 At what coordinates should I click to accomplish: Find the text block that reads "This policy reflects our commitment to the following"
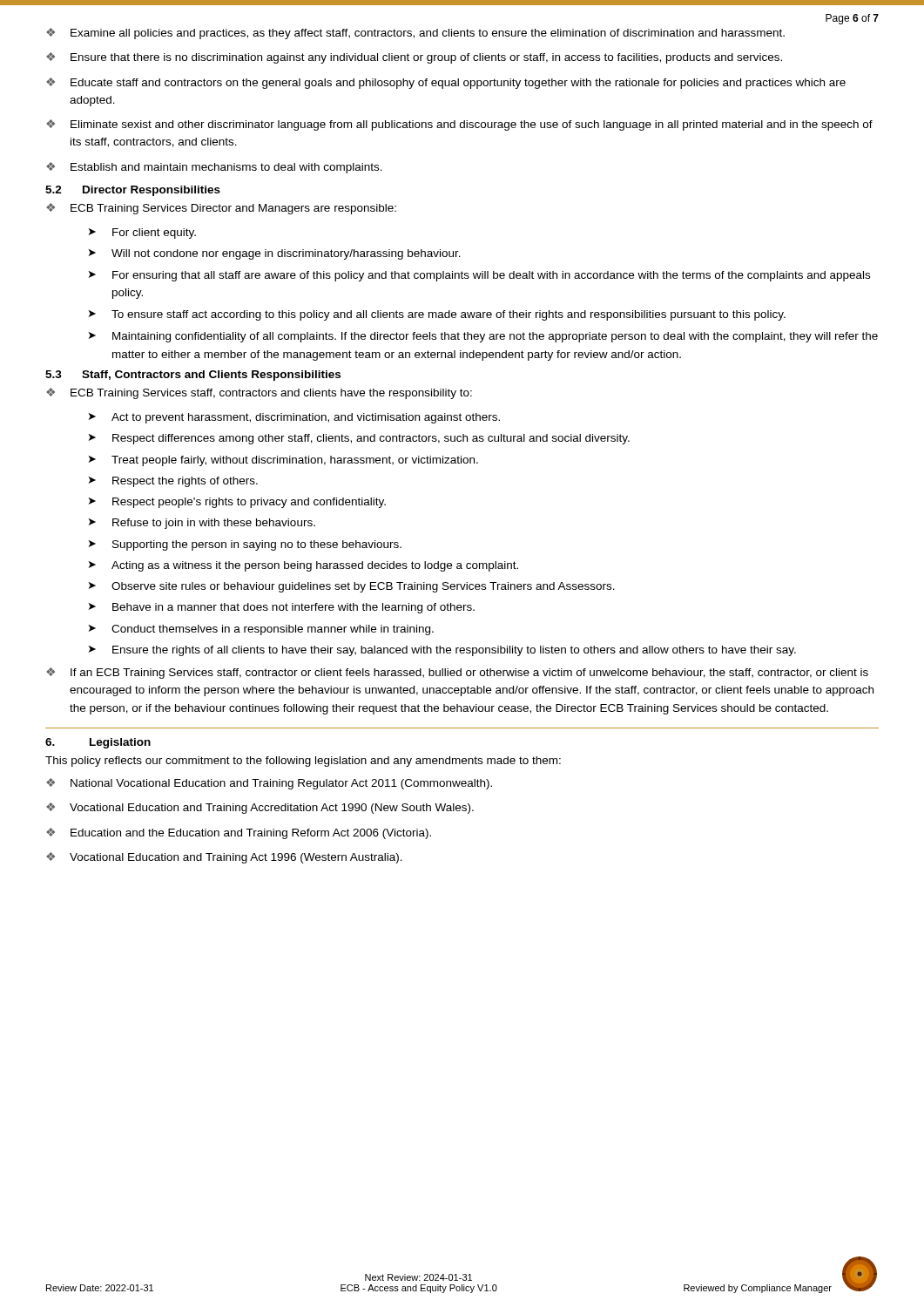(303, 760)
